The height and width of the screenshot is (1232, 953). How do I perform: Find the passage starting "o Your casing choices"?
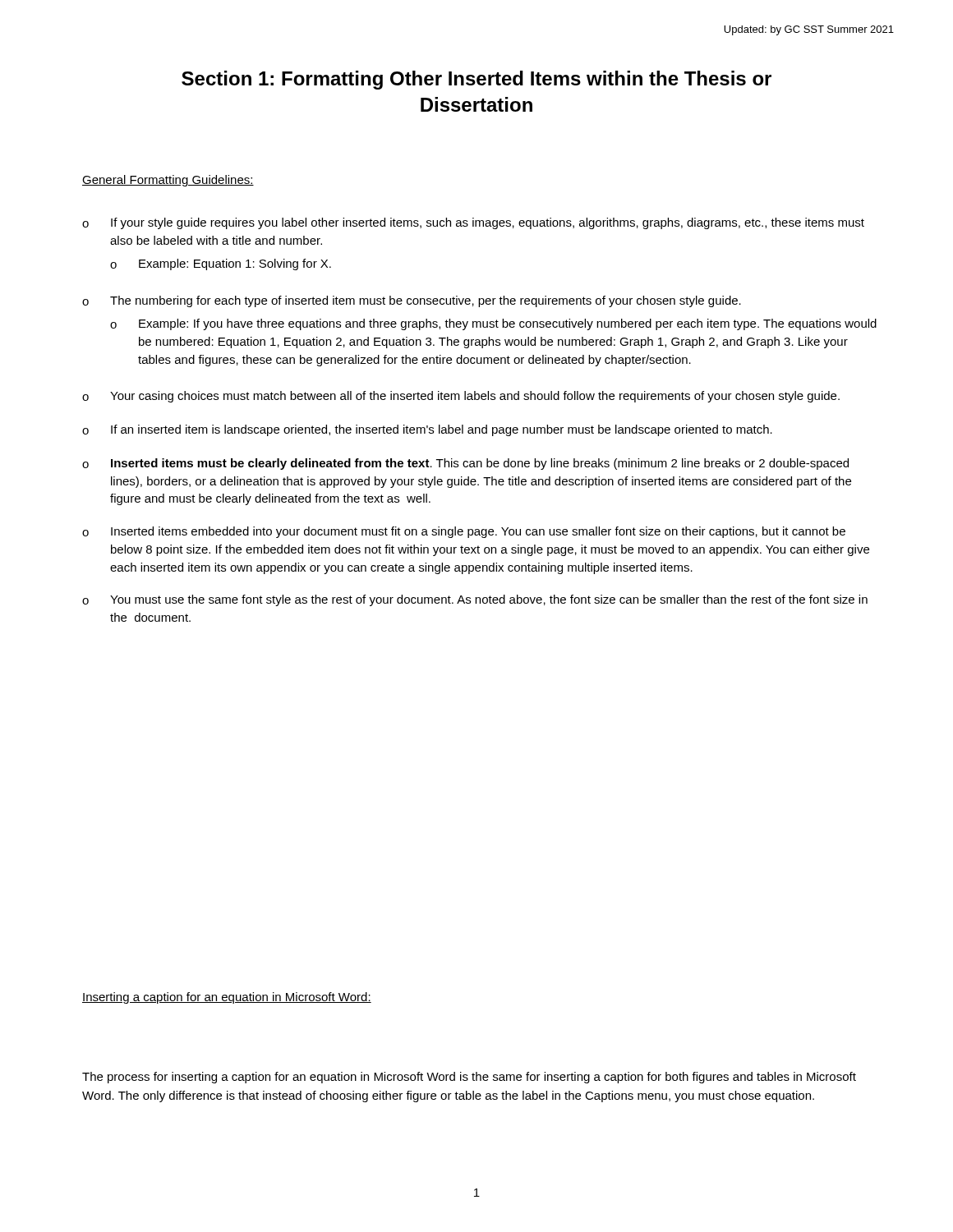[x=461, y=396]
